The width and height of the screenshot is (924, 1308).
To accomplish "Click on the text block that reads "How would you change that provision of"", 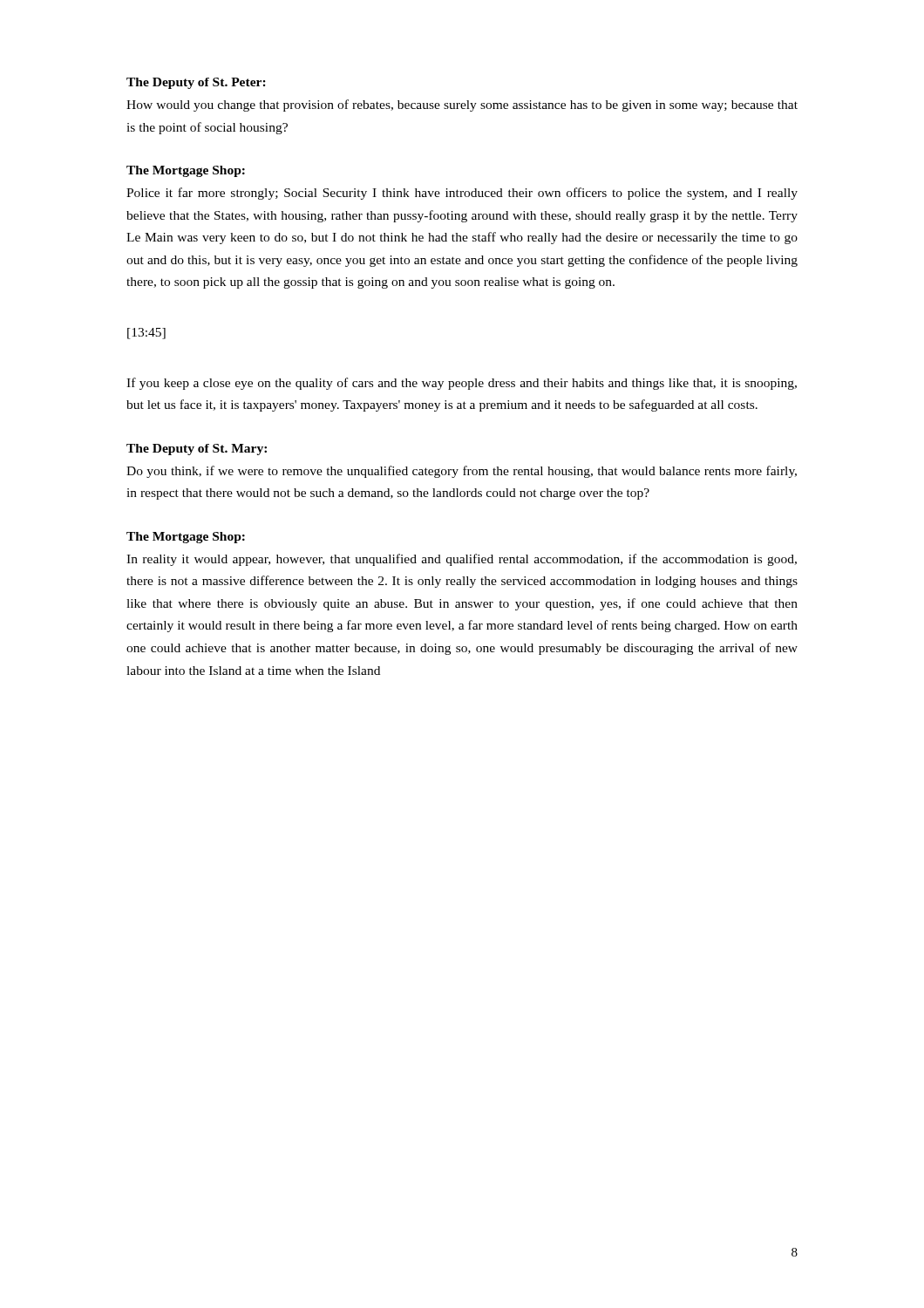I will pos(462,115).
